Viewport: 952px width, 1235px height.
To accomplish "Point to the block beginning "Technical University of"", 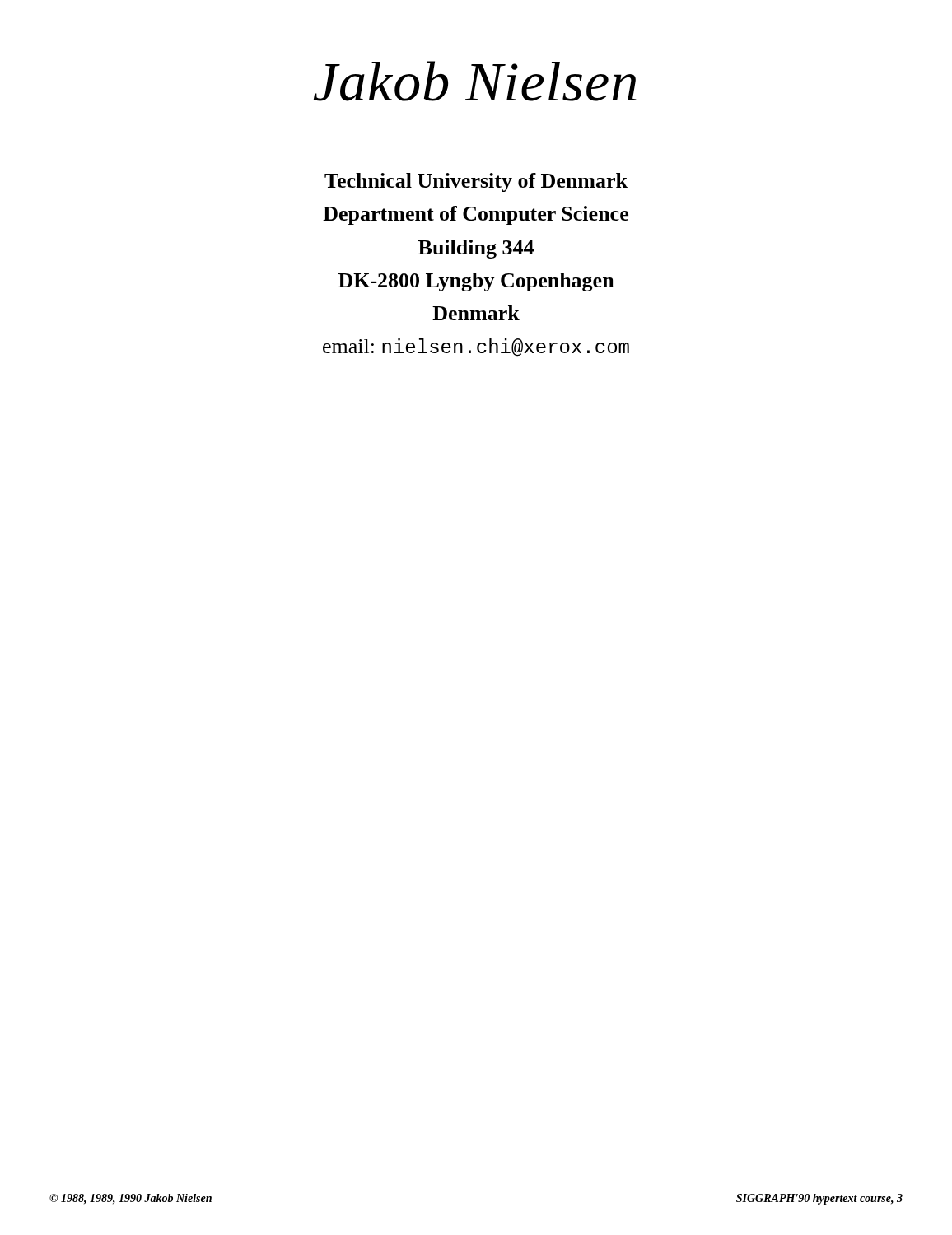I will pyautogui.click(x=476, y=264).
